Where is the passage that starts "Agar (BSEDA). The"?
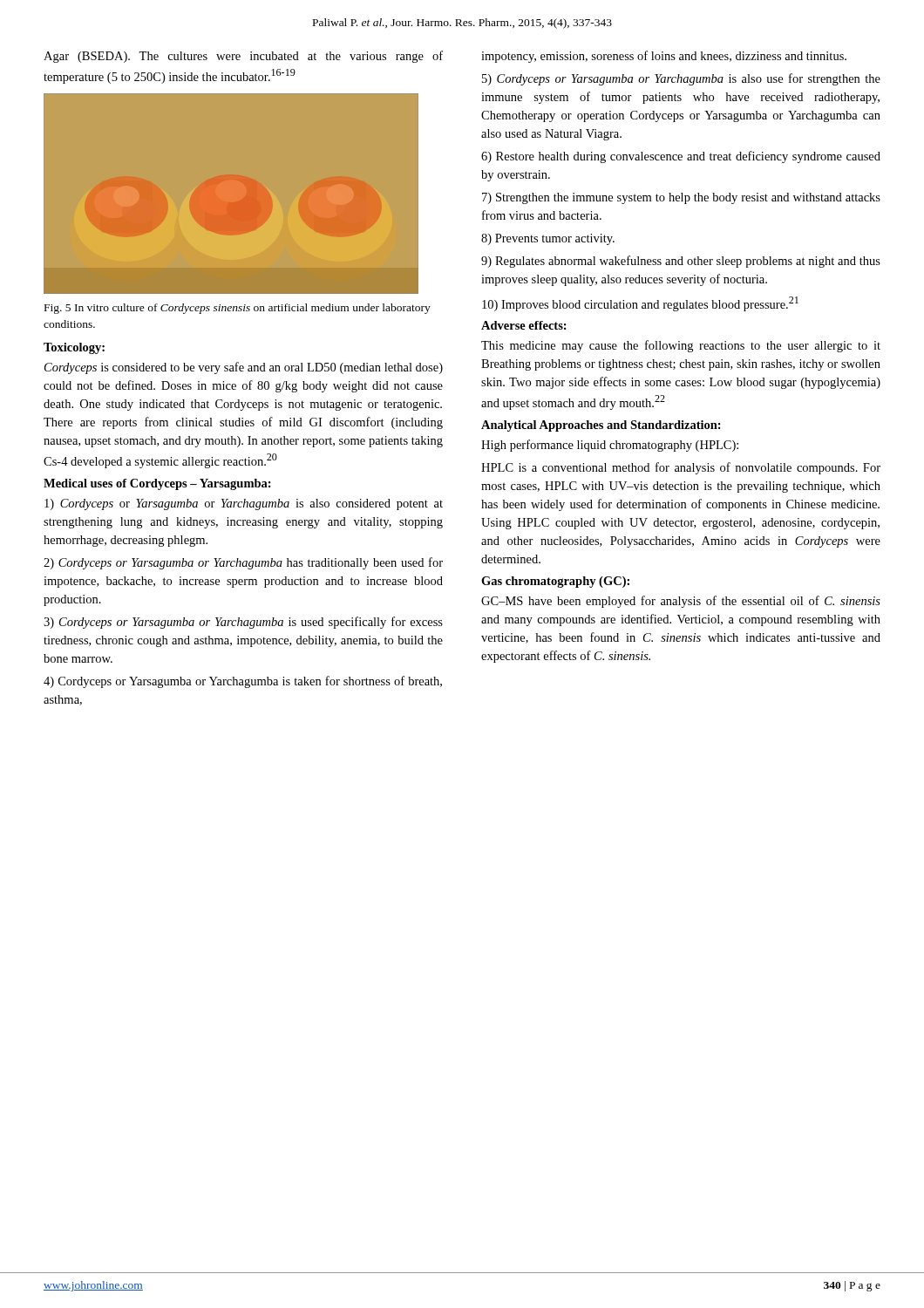 (243, 66)
